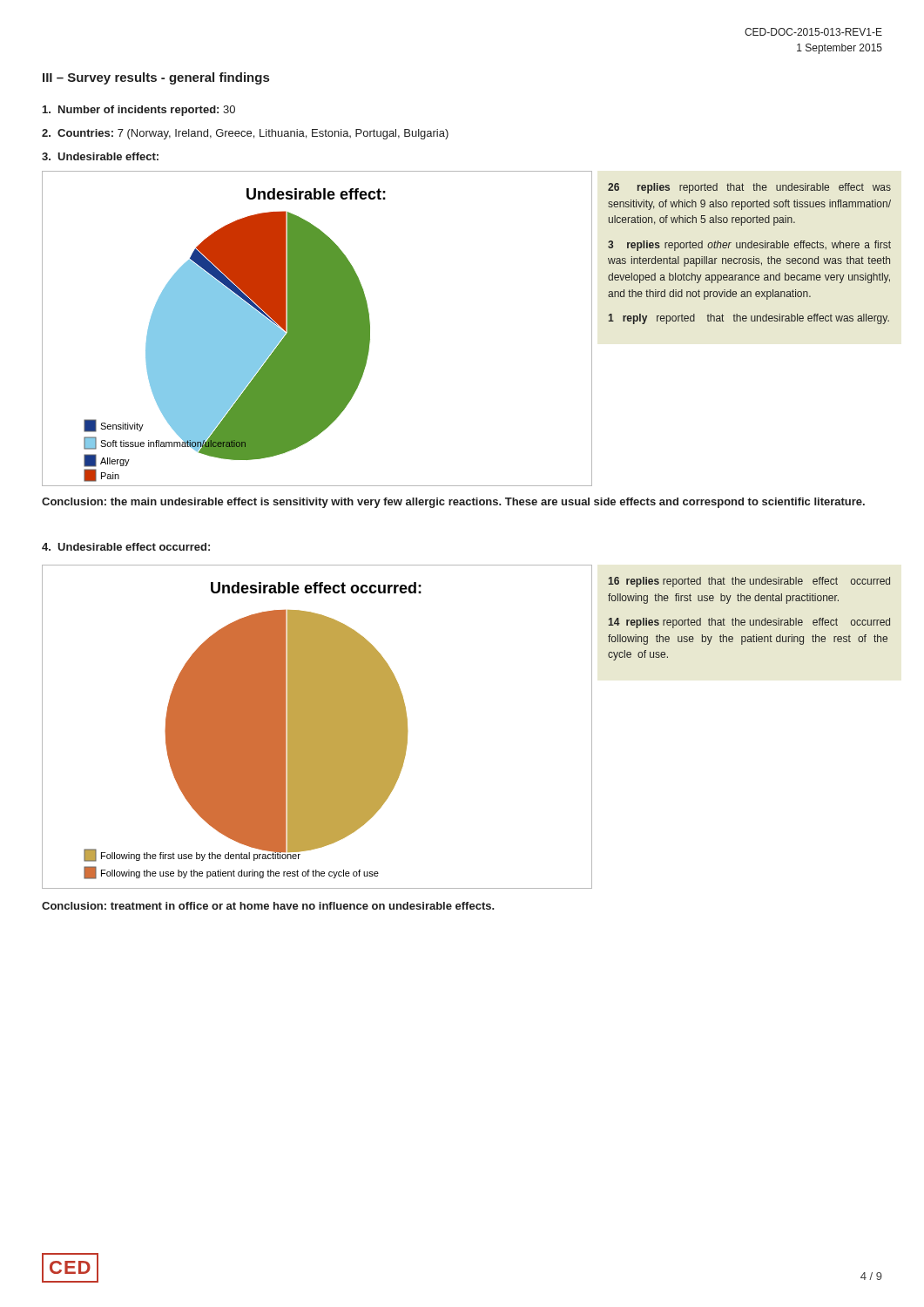Point to the block beginning "16 replies reported that"
Screen dimensions: 1307x924
coord(749,618)
